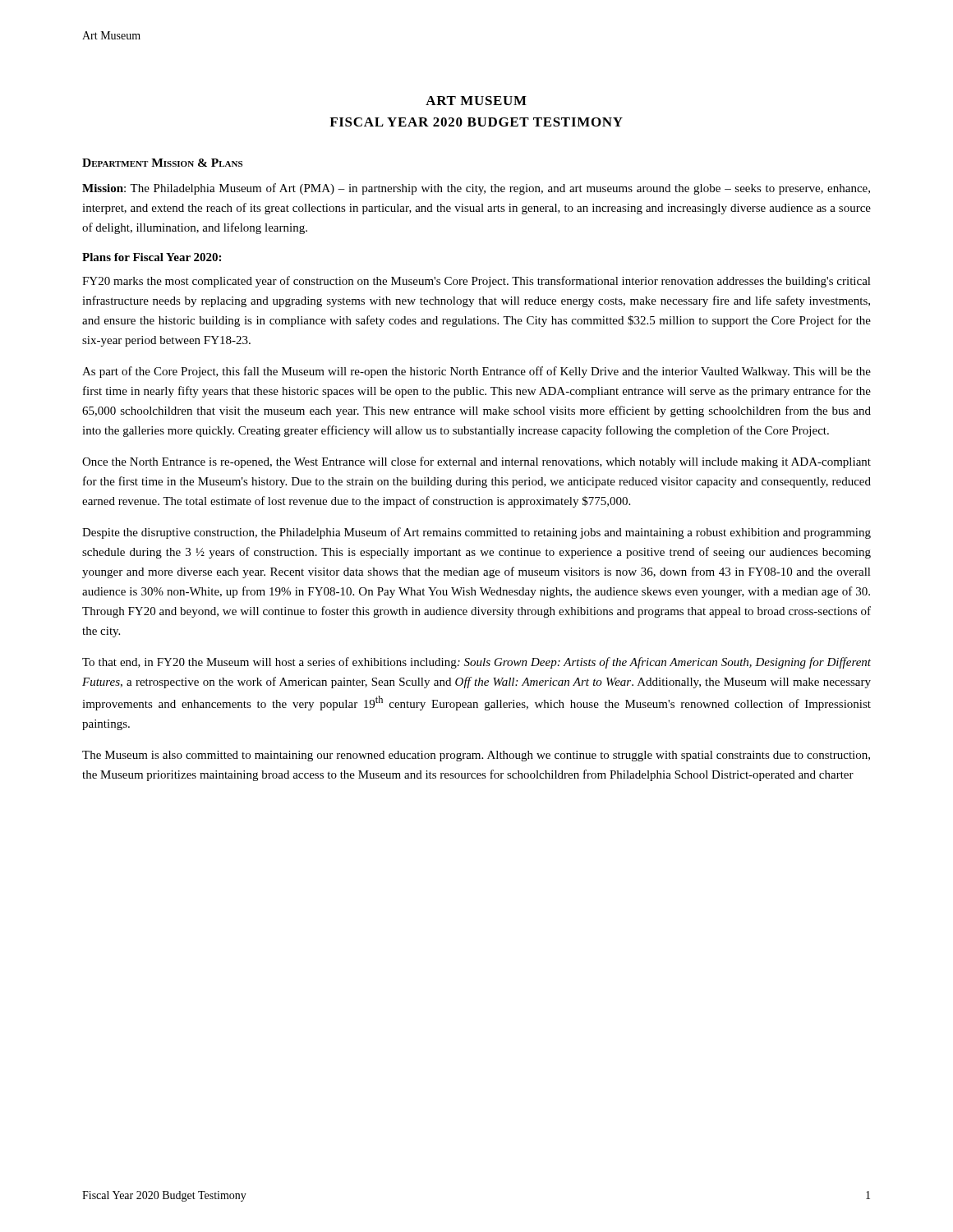Point to the element starting "Plans for Fiscal Year"
The image size is (953, 1232).
(152, 257)
